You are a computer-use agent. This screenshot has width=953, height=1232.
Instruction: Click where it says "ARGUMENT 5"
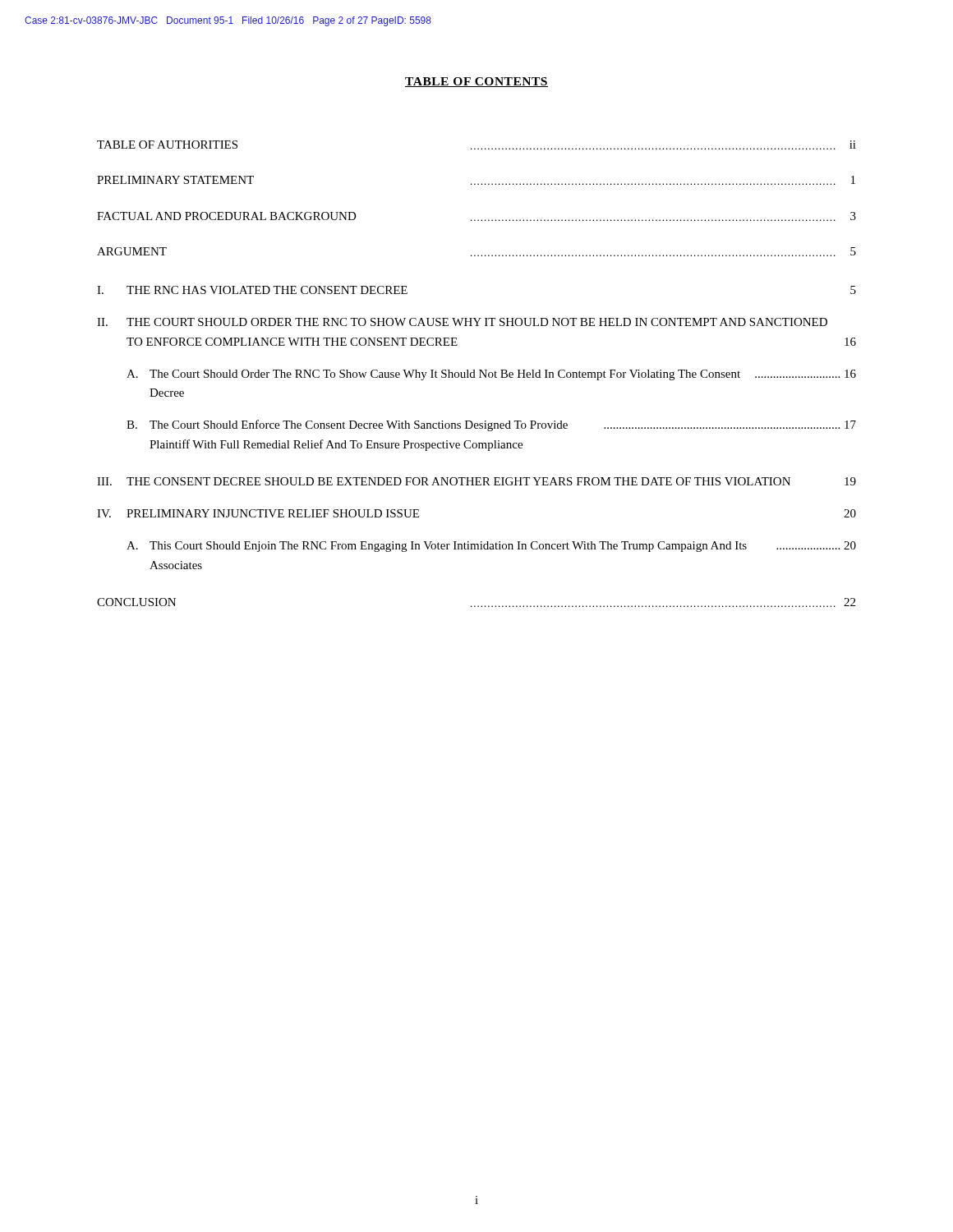pos(476,252)
